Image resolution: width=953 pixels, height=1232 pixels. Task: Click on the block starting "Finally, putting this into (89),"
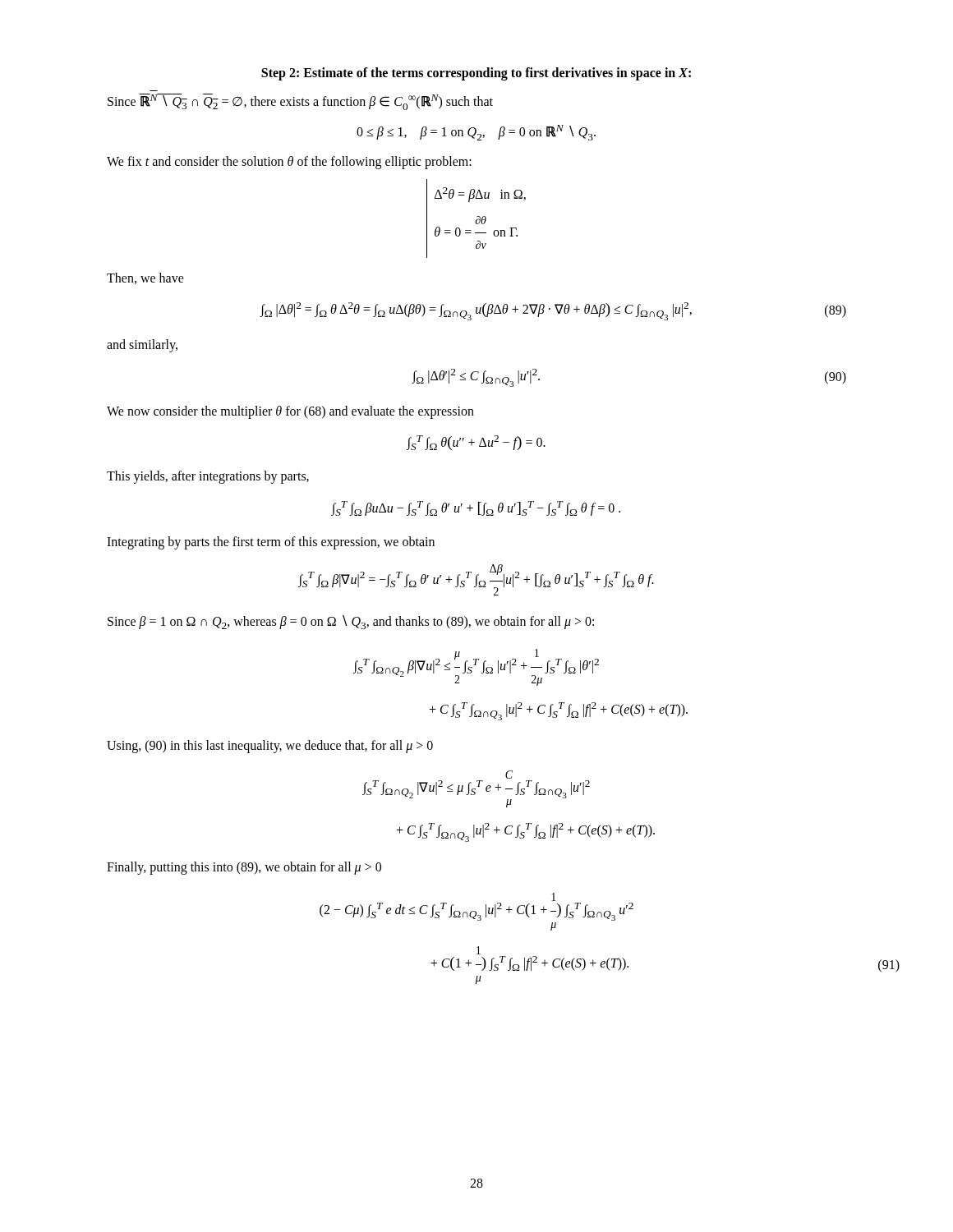(x=244, y=867)
